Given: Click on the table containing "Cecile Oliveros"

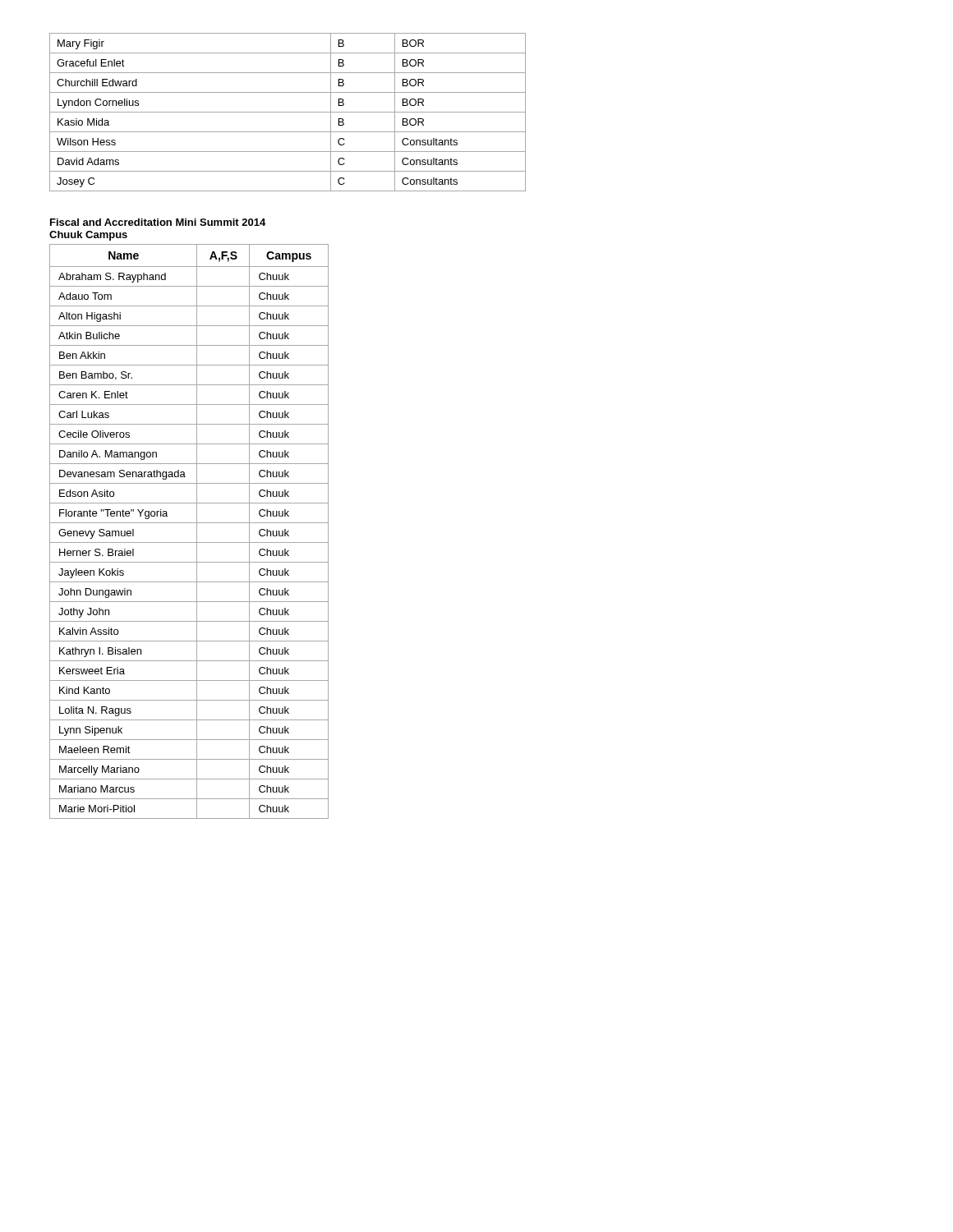Looking at the screenshot, I should (476, 531).
